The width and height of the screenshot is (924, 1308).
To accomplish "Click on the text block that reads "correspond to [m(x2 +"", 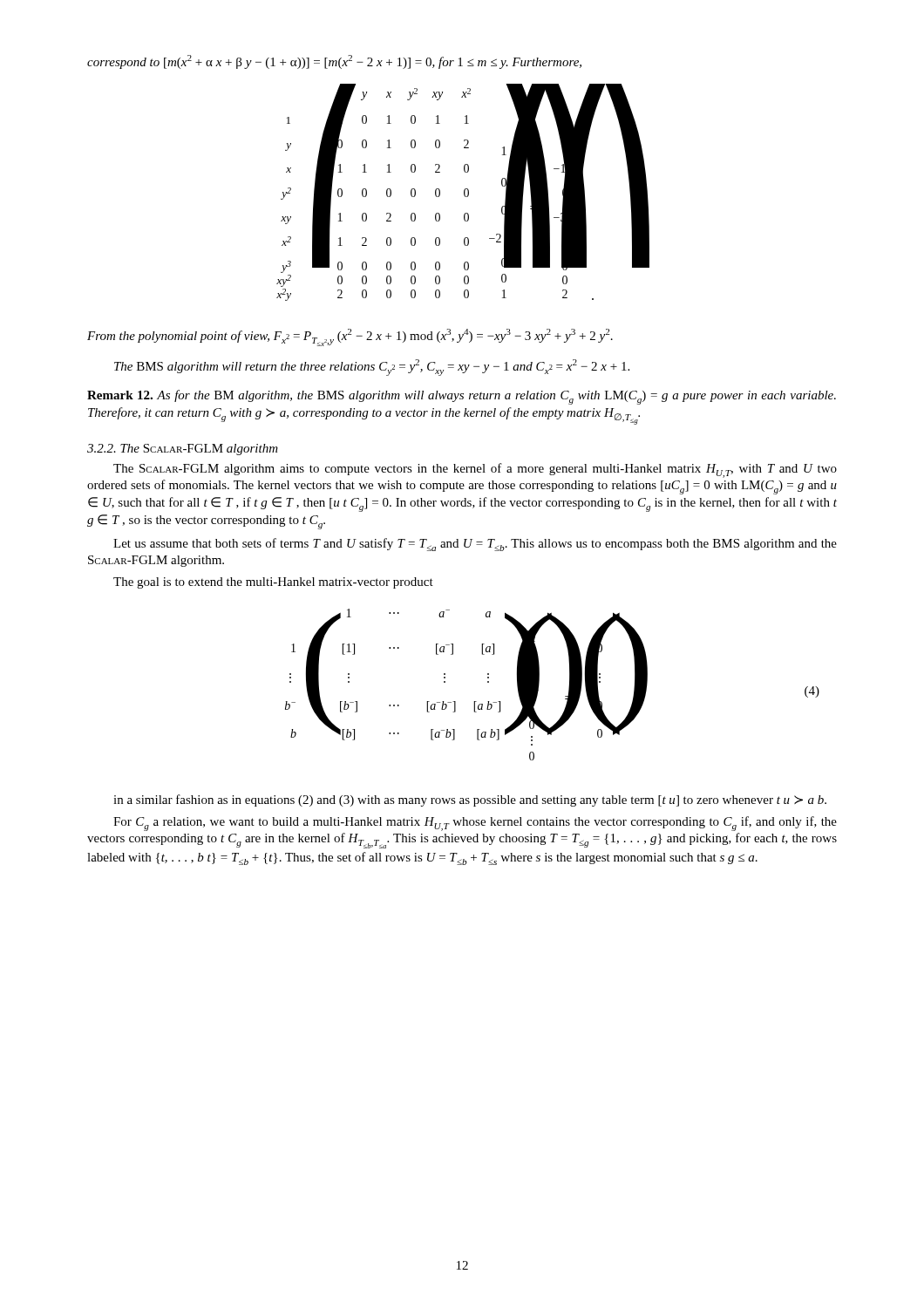I will [335, 61].
